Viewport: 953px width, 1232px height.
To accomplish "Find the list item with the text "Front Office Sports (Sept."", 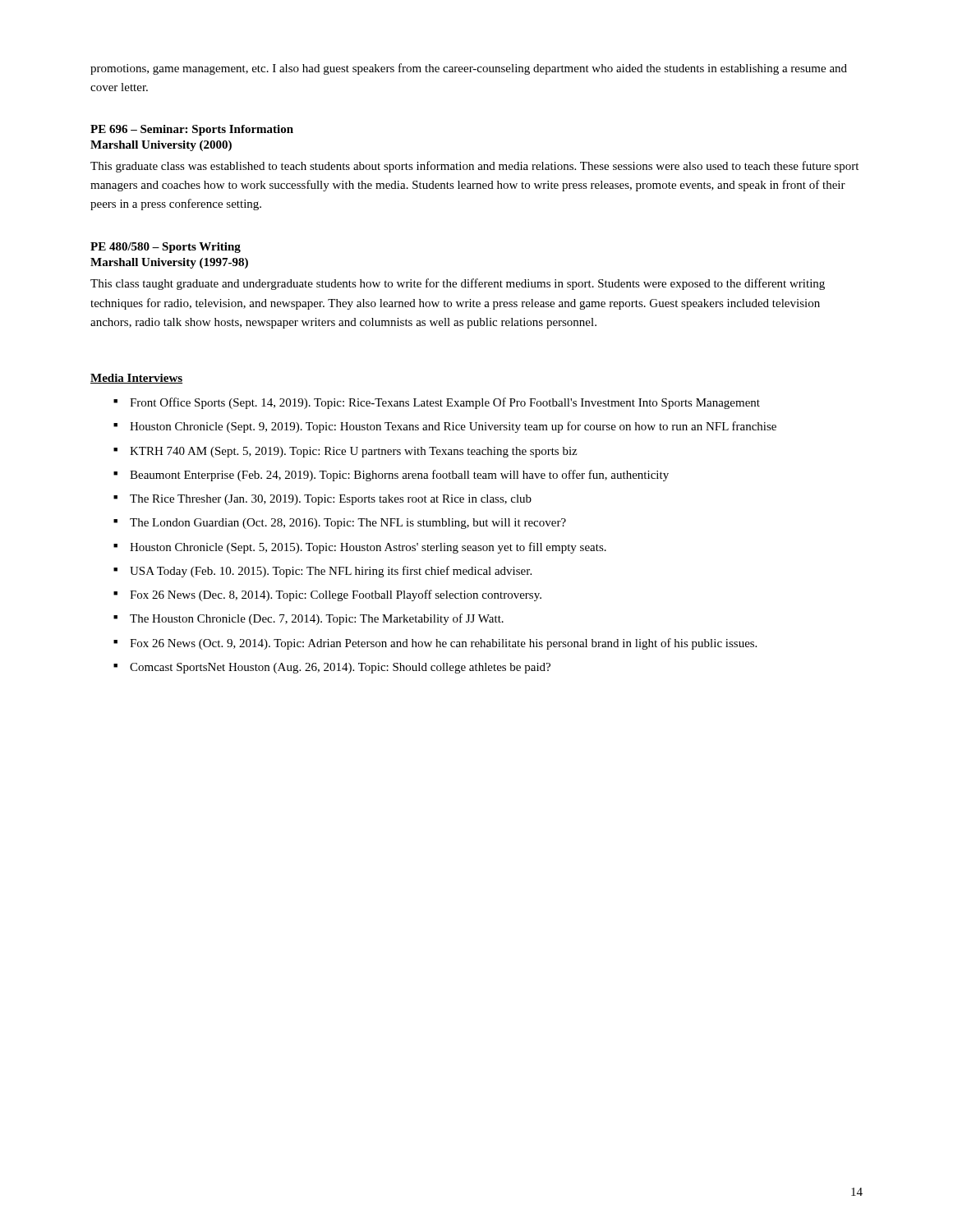I will point(445,402).
